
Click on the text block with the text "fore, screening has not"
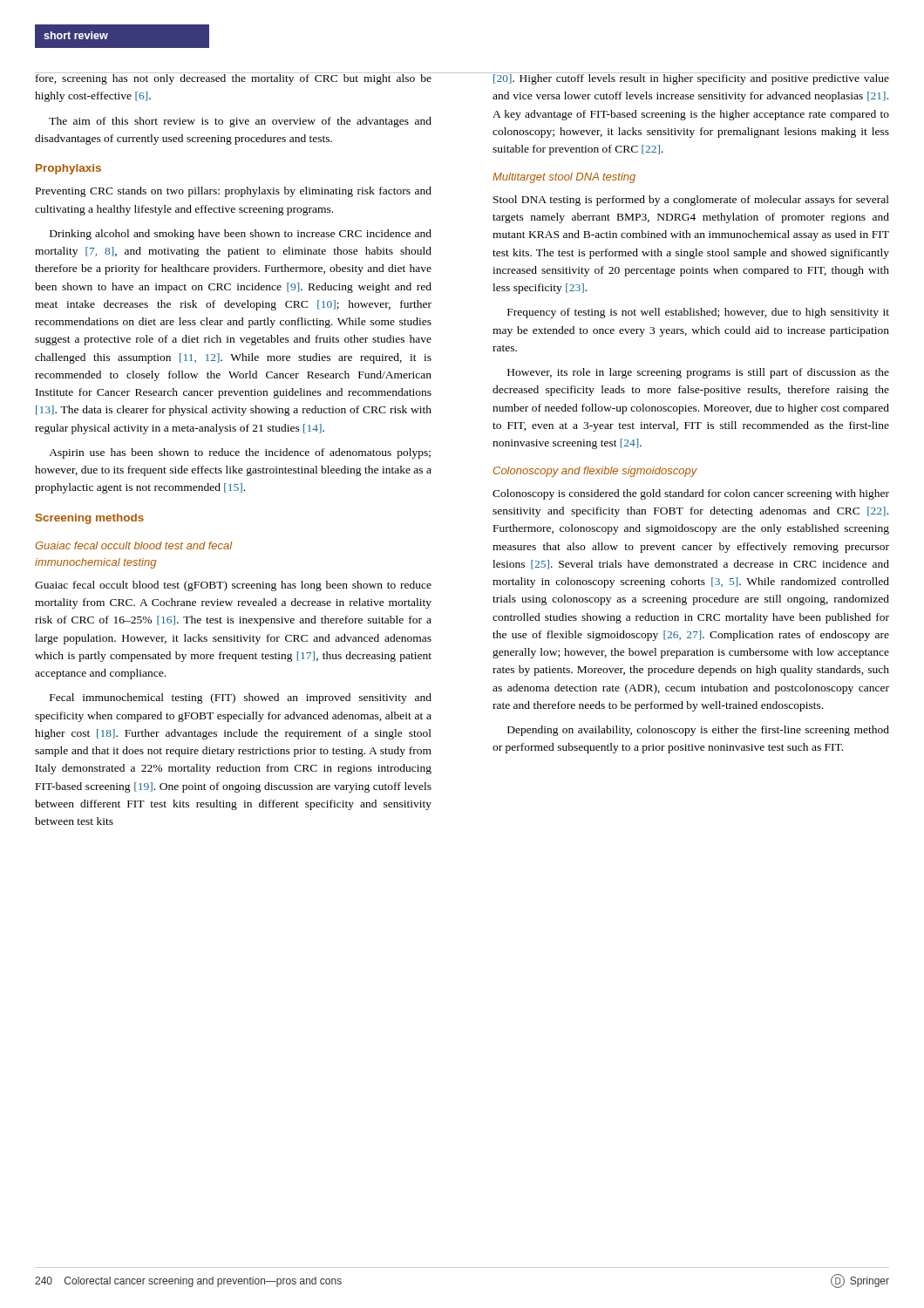coord(233,109)
